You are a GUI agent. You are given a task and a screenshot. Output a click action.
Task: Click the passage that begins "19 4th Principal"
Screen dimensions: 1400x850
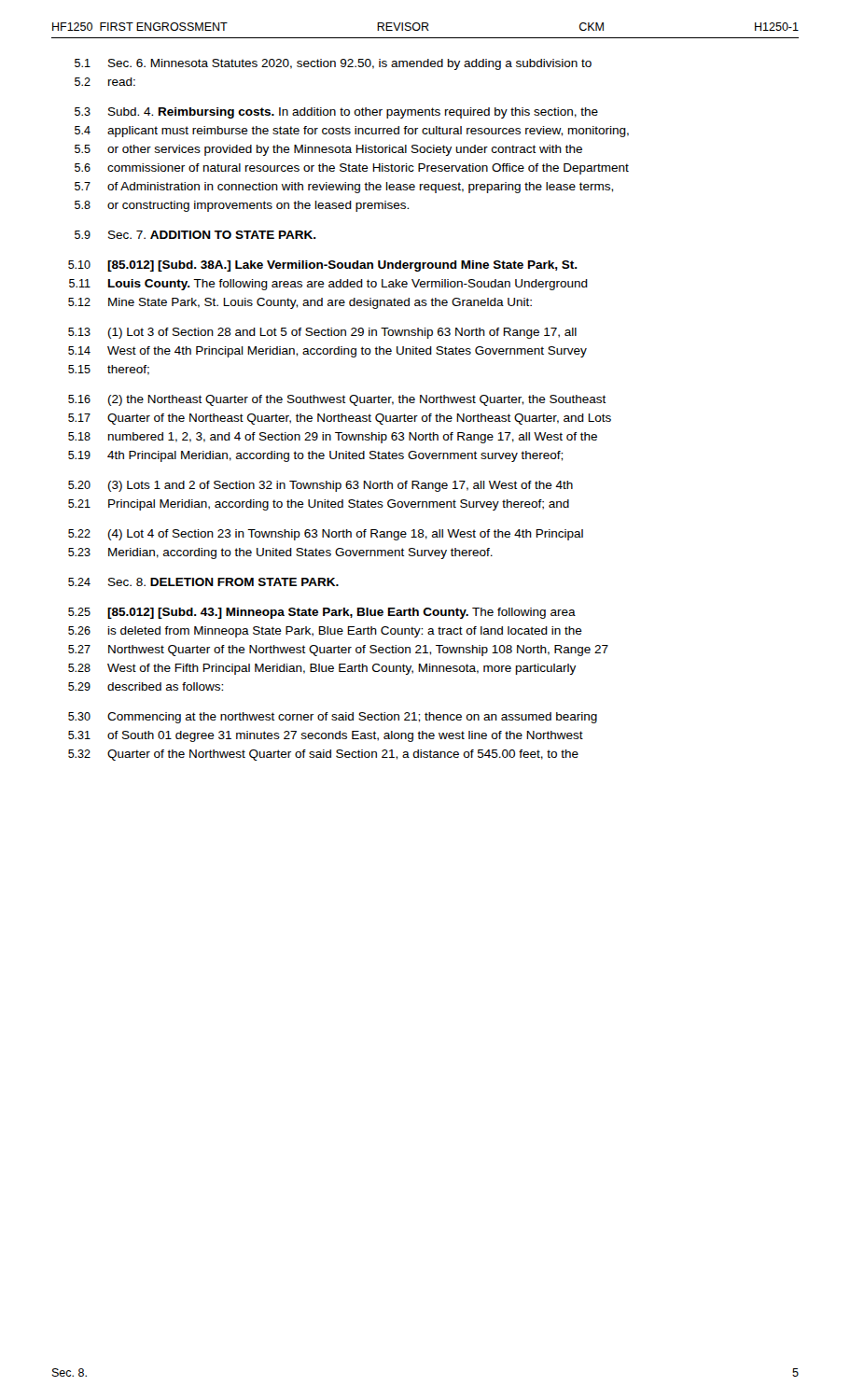coord(425,455)
